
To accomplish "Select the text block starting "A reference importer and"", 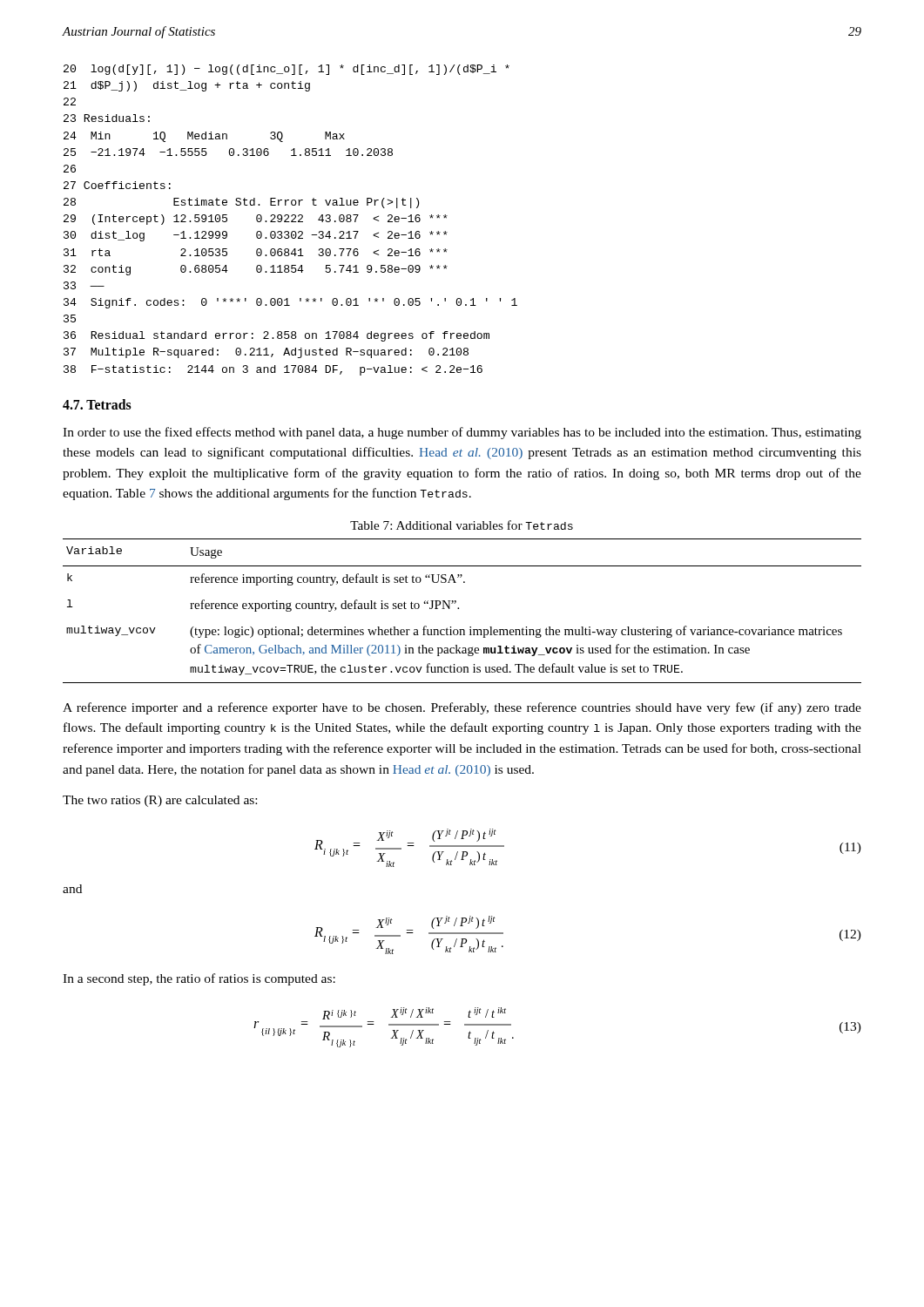I will click(462, 738).
